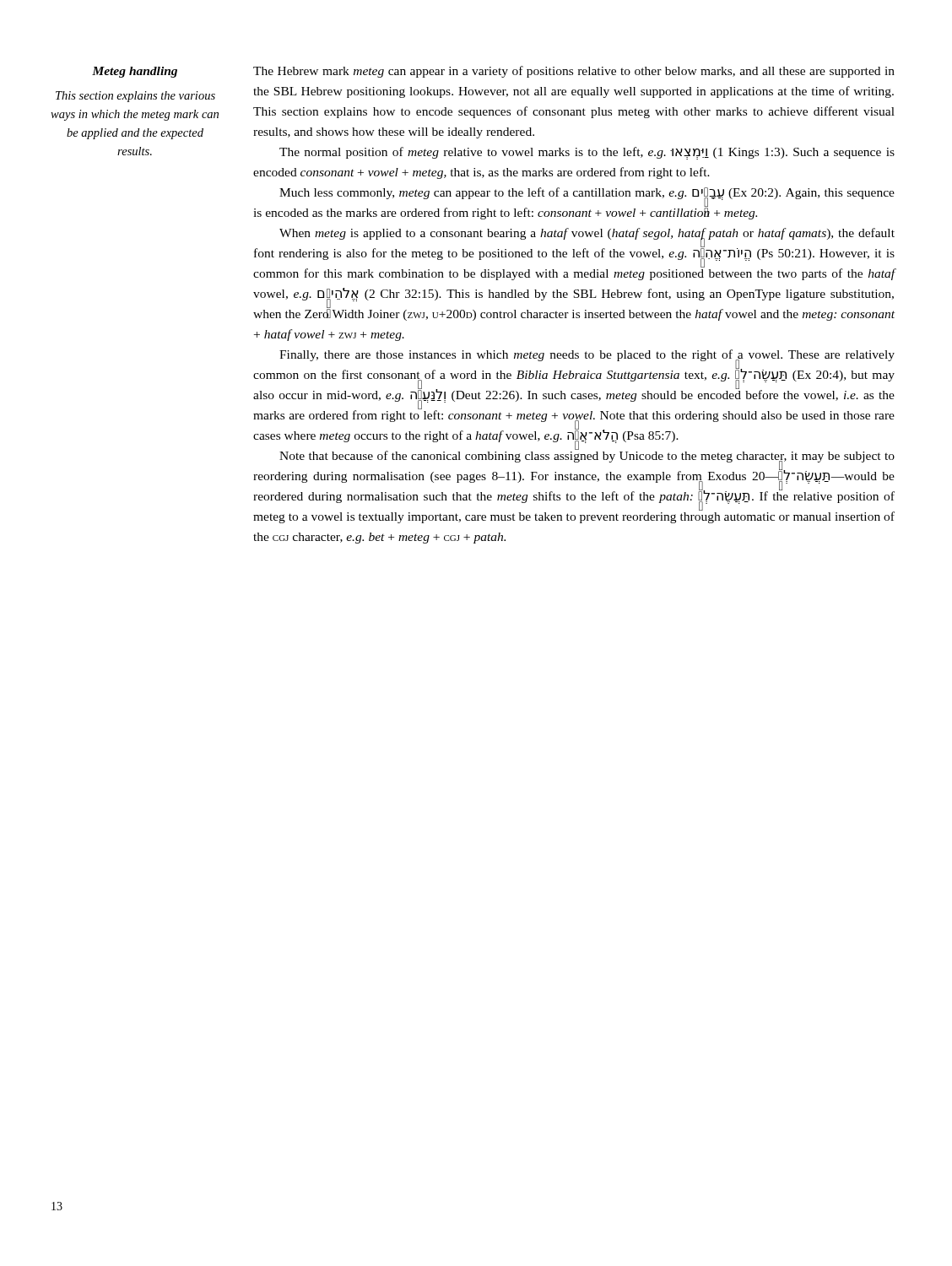Locate the block of text that opens with "The Hebrew mark"
The width and height of the screenshot is (952, 1266).
pyautogui.click(x=574, y=304)
